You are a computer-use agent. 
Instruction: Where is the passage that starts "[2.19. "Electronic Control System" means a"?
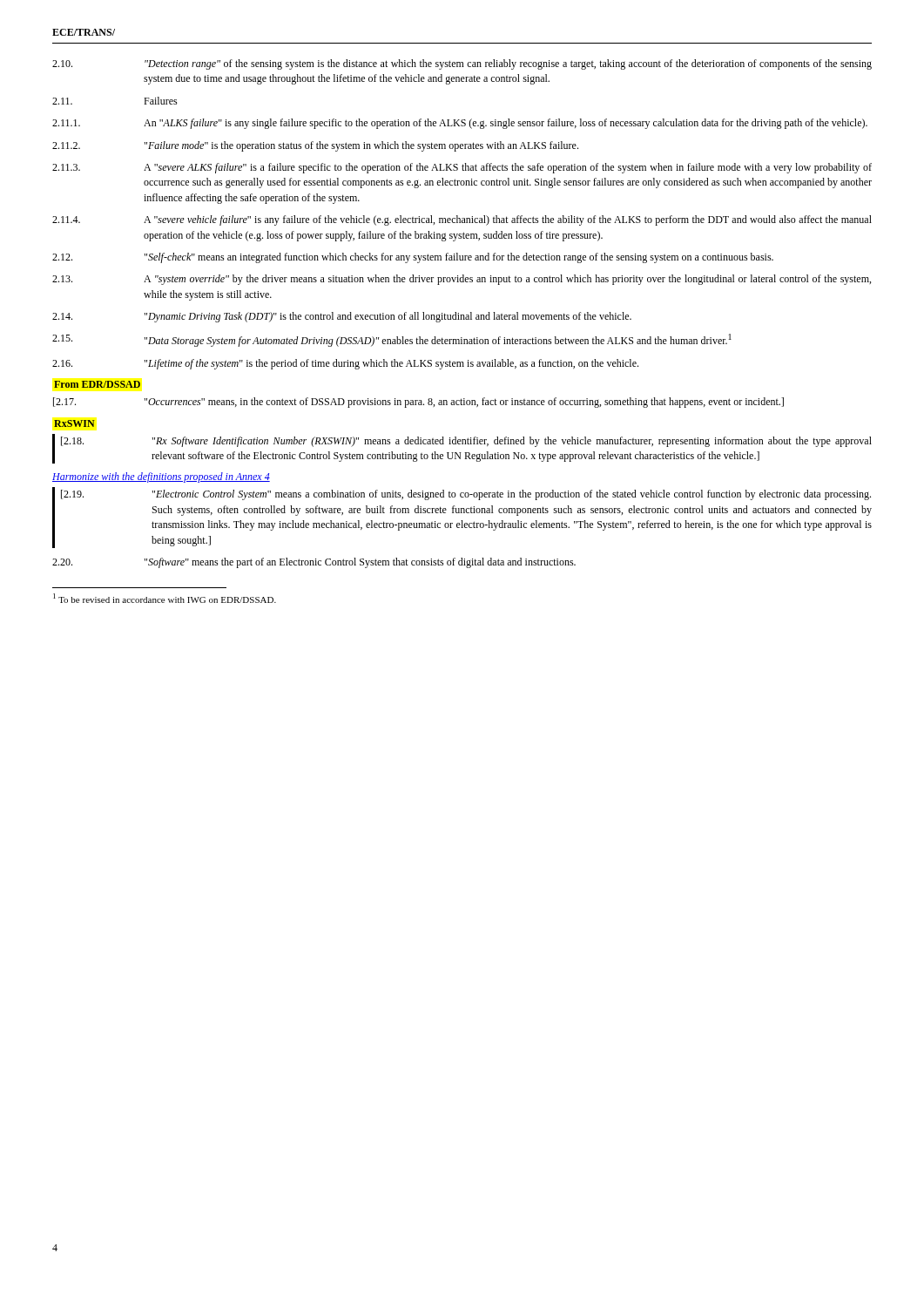(x=466, y=518)
